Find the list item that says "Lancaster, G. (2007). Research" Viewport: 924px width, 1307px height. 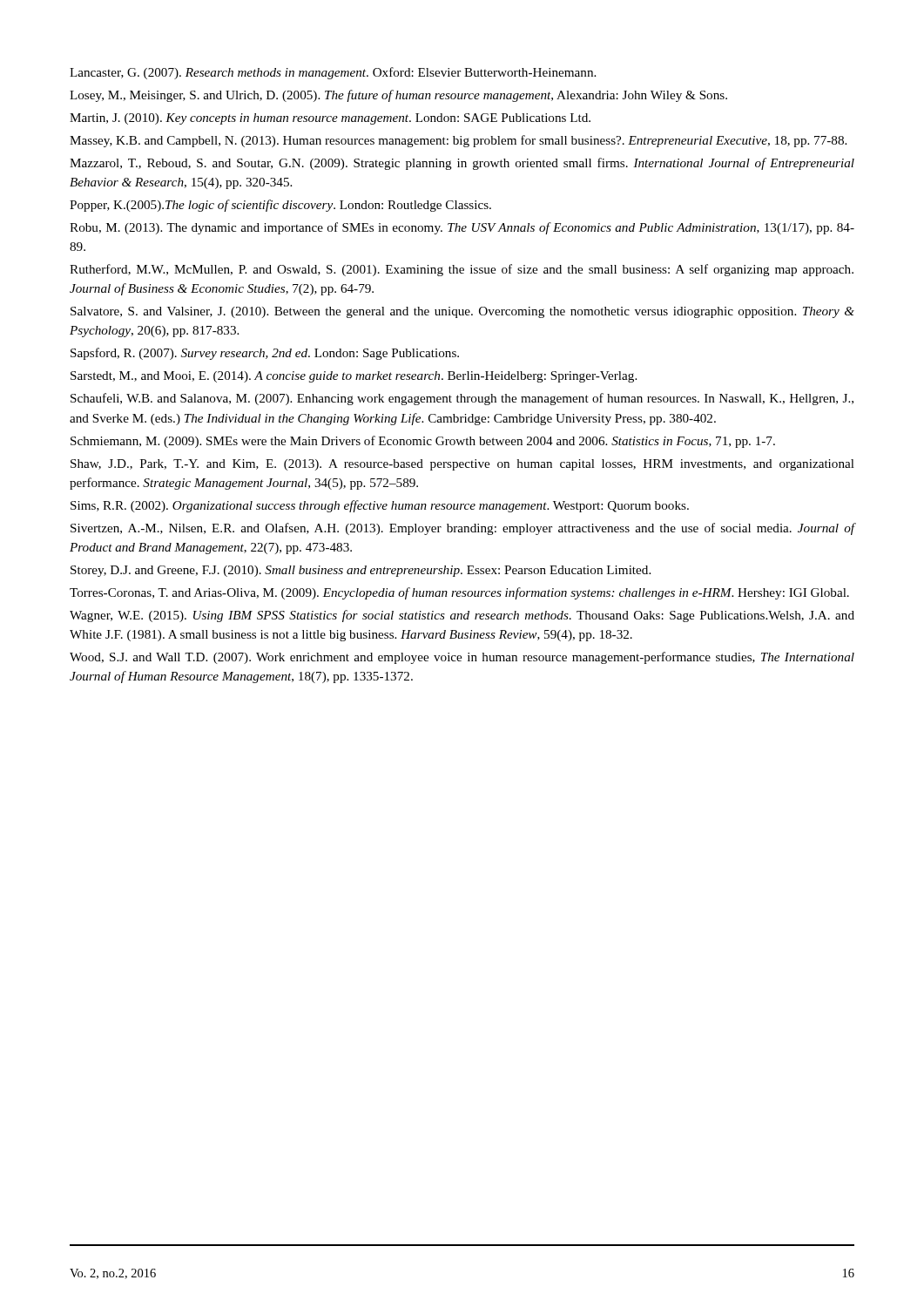click(x=333, y=72)
